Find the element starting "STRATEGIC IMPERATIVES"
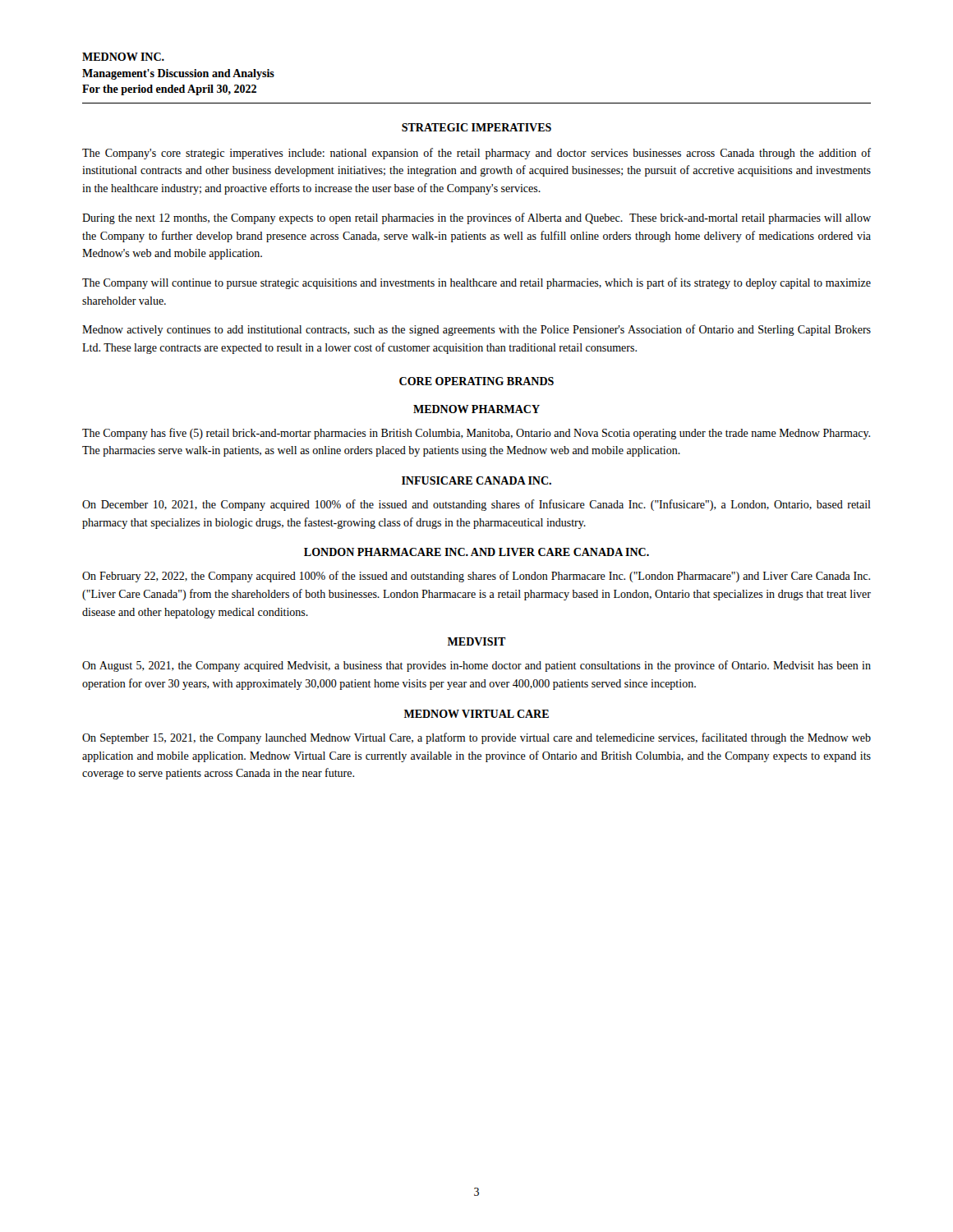The width and height of the screenshot is (953, 1232). [x=476, y=128]
